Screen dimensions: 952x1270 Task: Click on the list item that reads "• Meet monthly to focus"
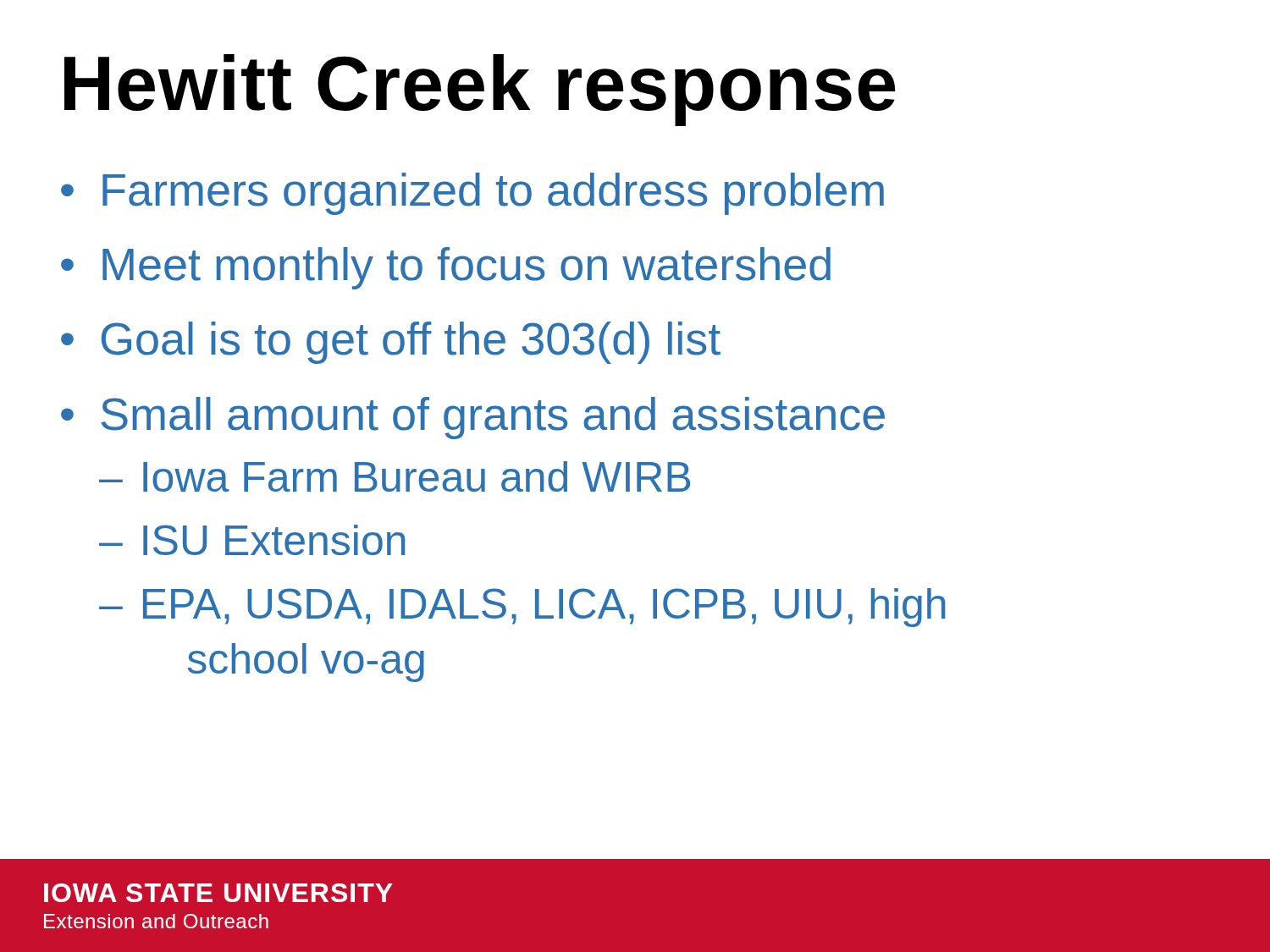[446, 264]
